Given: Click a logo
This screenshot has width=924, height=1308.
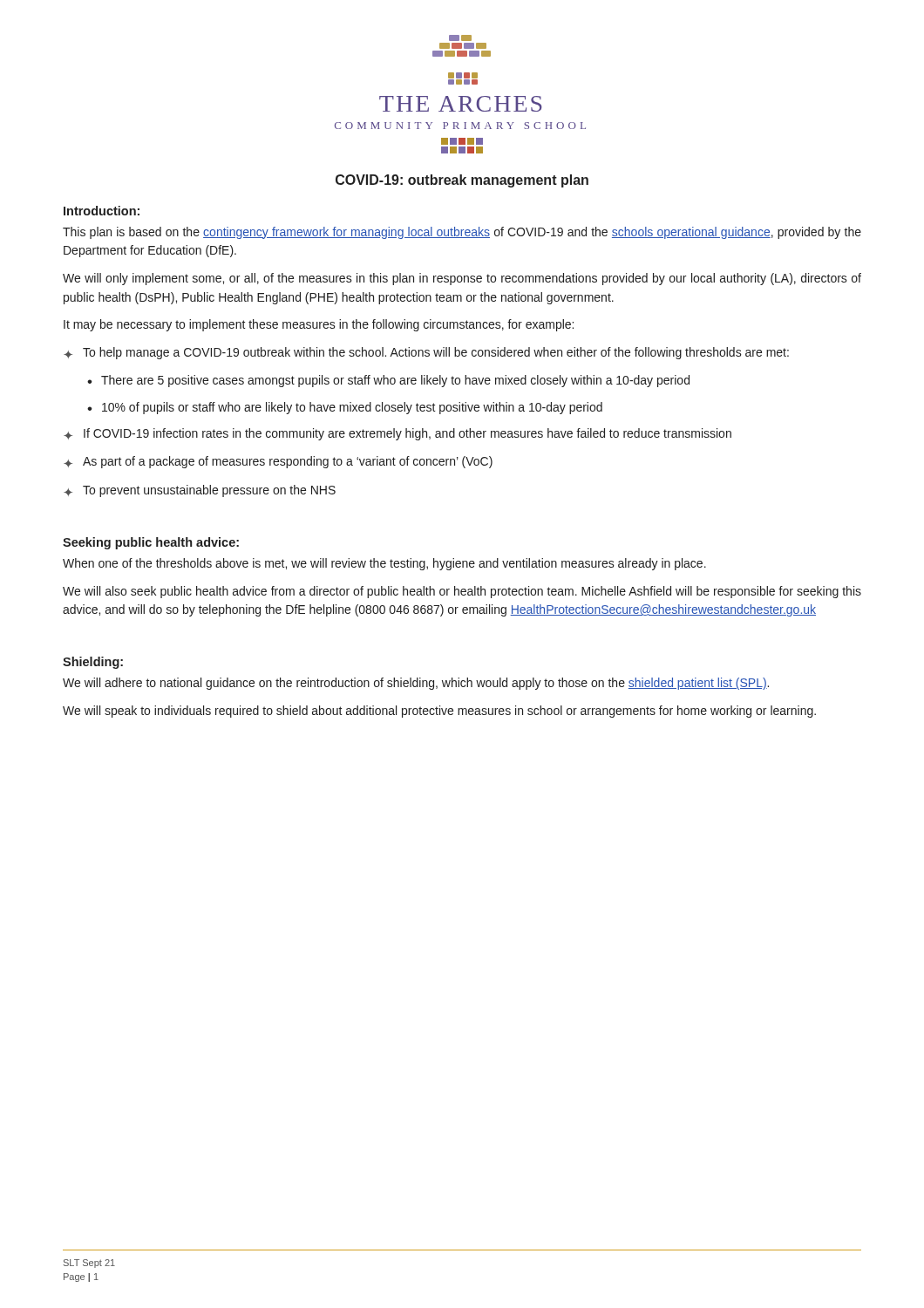Looking at the screenshot, I should pos(462,90).
